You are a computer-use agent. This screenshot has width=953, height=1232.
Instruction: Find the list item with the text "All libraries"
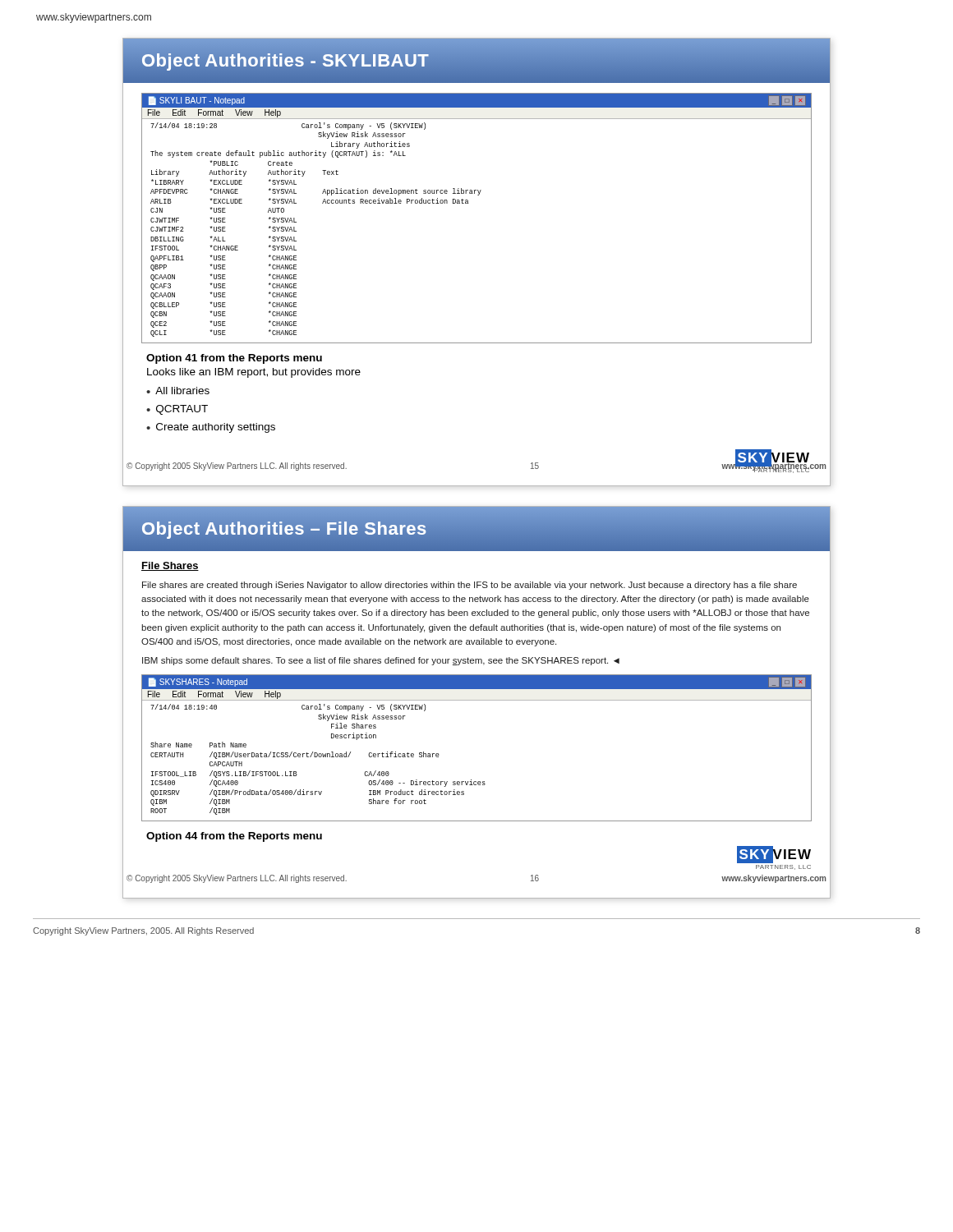pyautogui.click(x=183, y=390)
